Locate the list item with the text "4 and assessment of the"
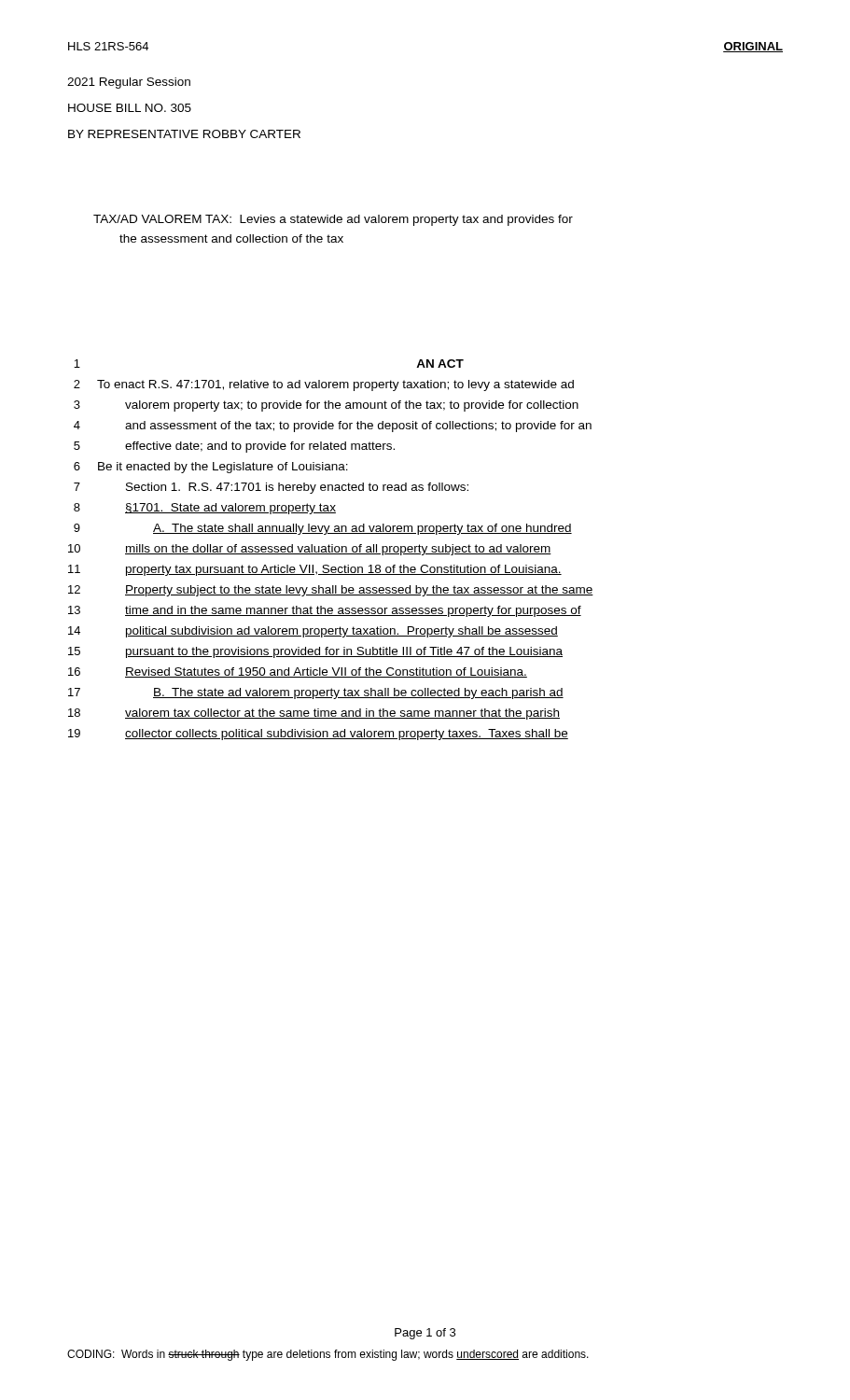The height and width of the screenshot is (1400, 850). [425, 426]
